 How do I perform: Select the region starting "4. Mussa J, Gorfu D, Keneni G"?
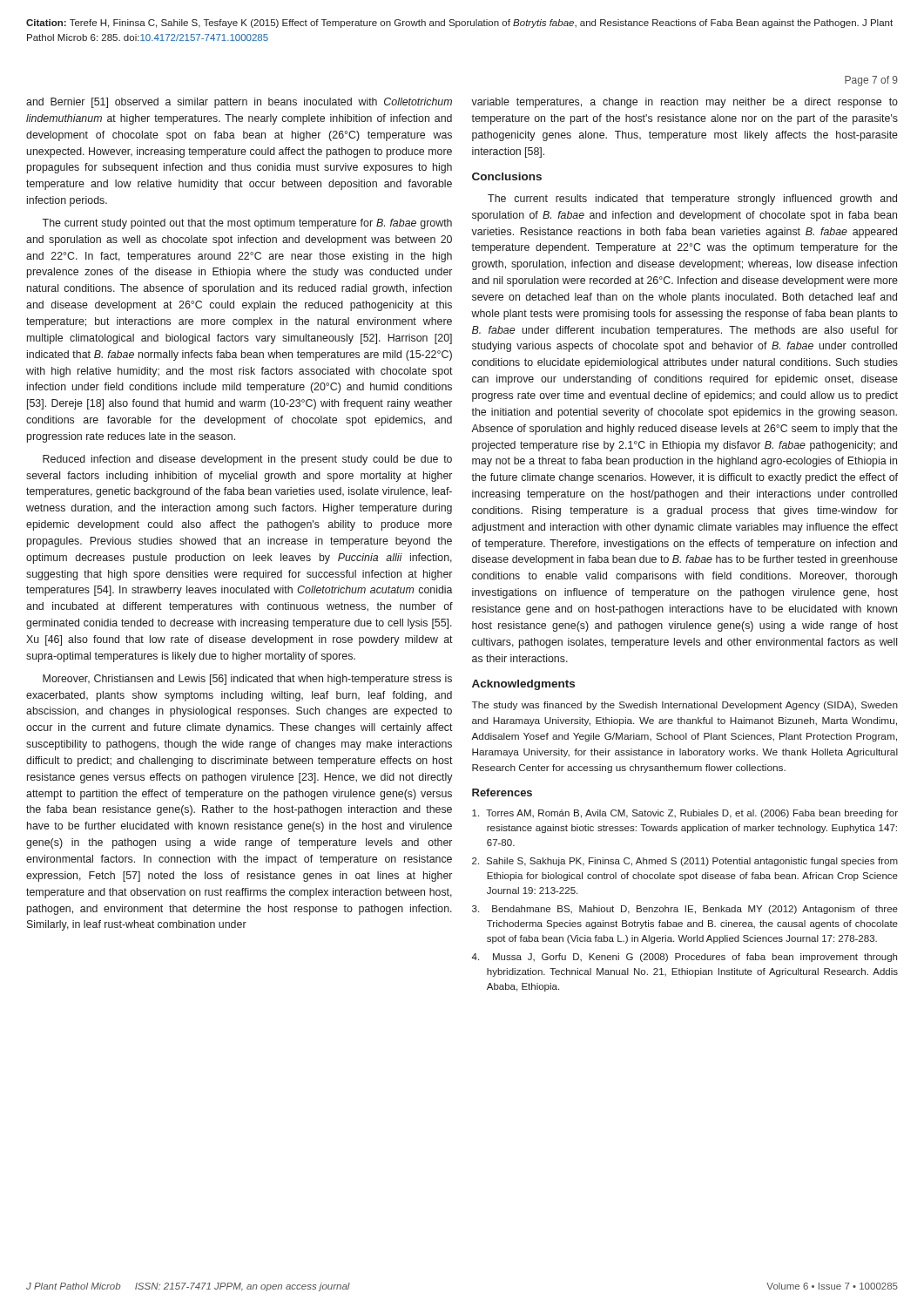coord(685,971)
